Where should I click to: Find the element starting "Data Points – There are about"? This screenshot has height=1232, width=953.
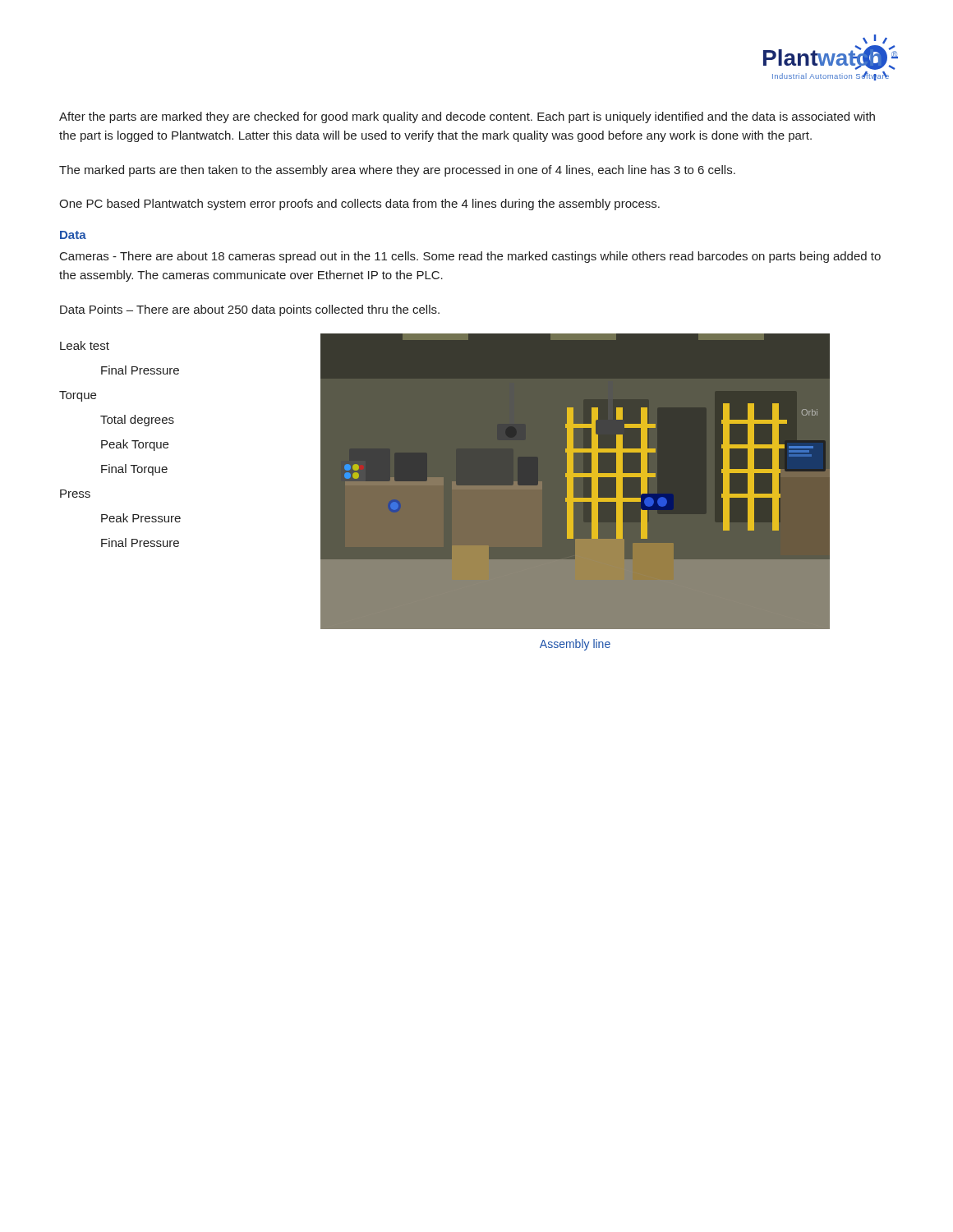pos(250,309)
